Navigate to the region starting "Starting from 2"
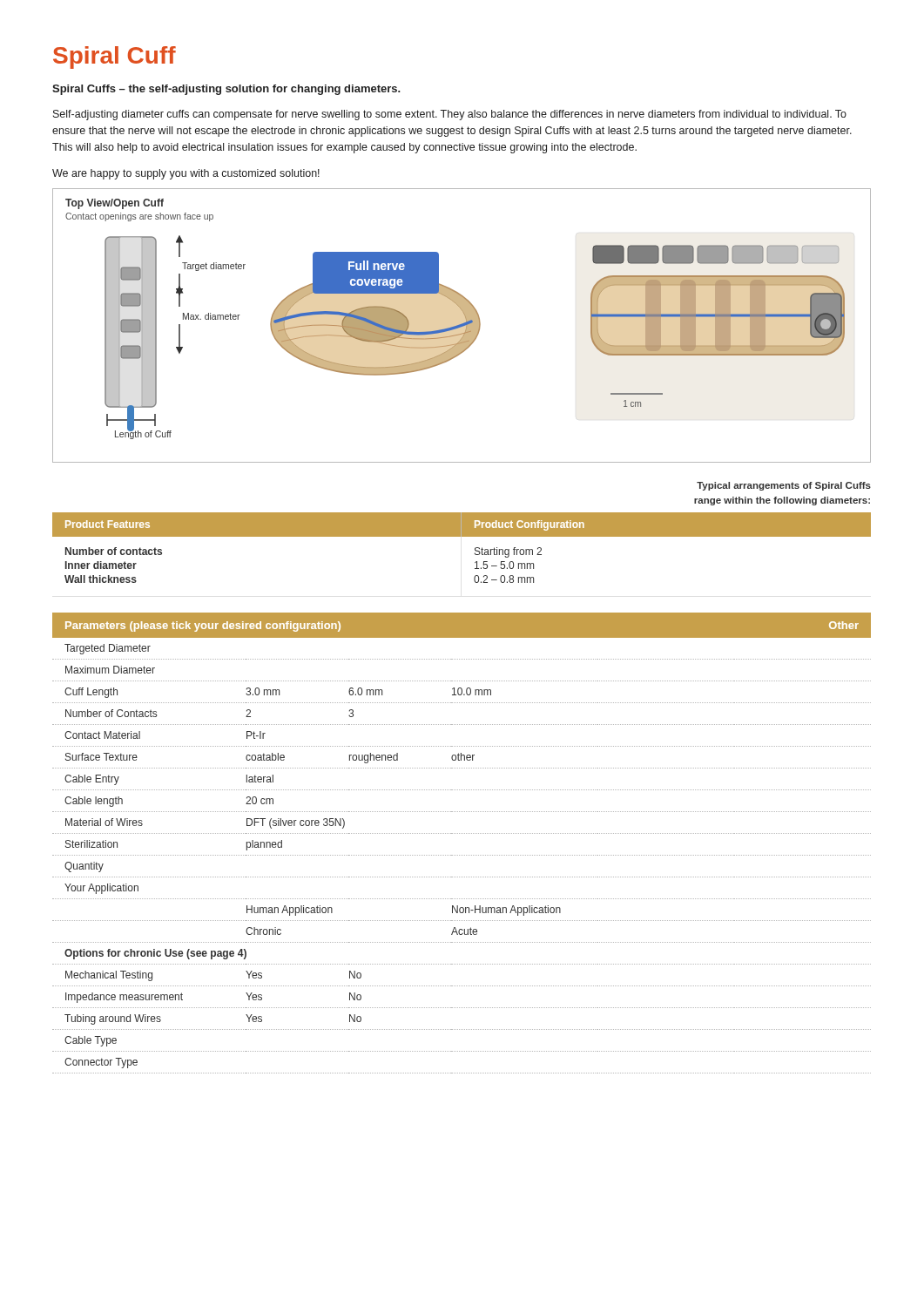Image resolution: width=924 pixels, height=1307 pixels. coord(508,552)
